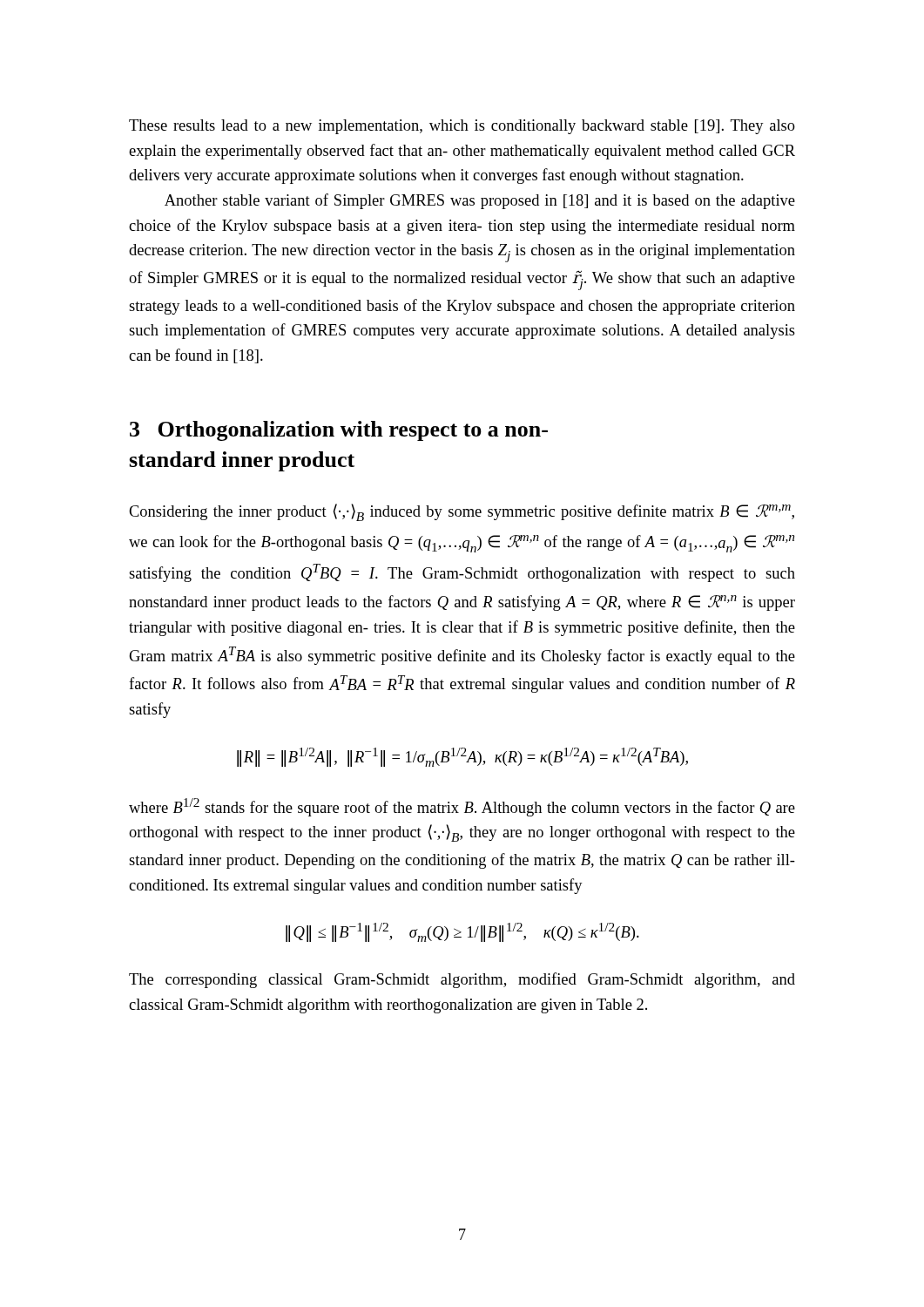Where is the section header that starts "3 Orthogonalization with respect to"?
Screen dimensions: 1307x924
(x=339, y=444)
